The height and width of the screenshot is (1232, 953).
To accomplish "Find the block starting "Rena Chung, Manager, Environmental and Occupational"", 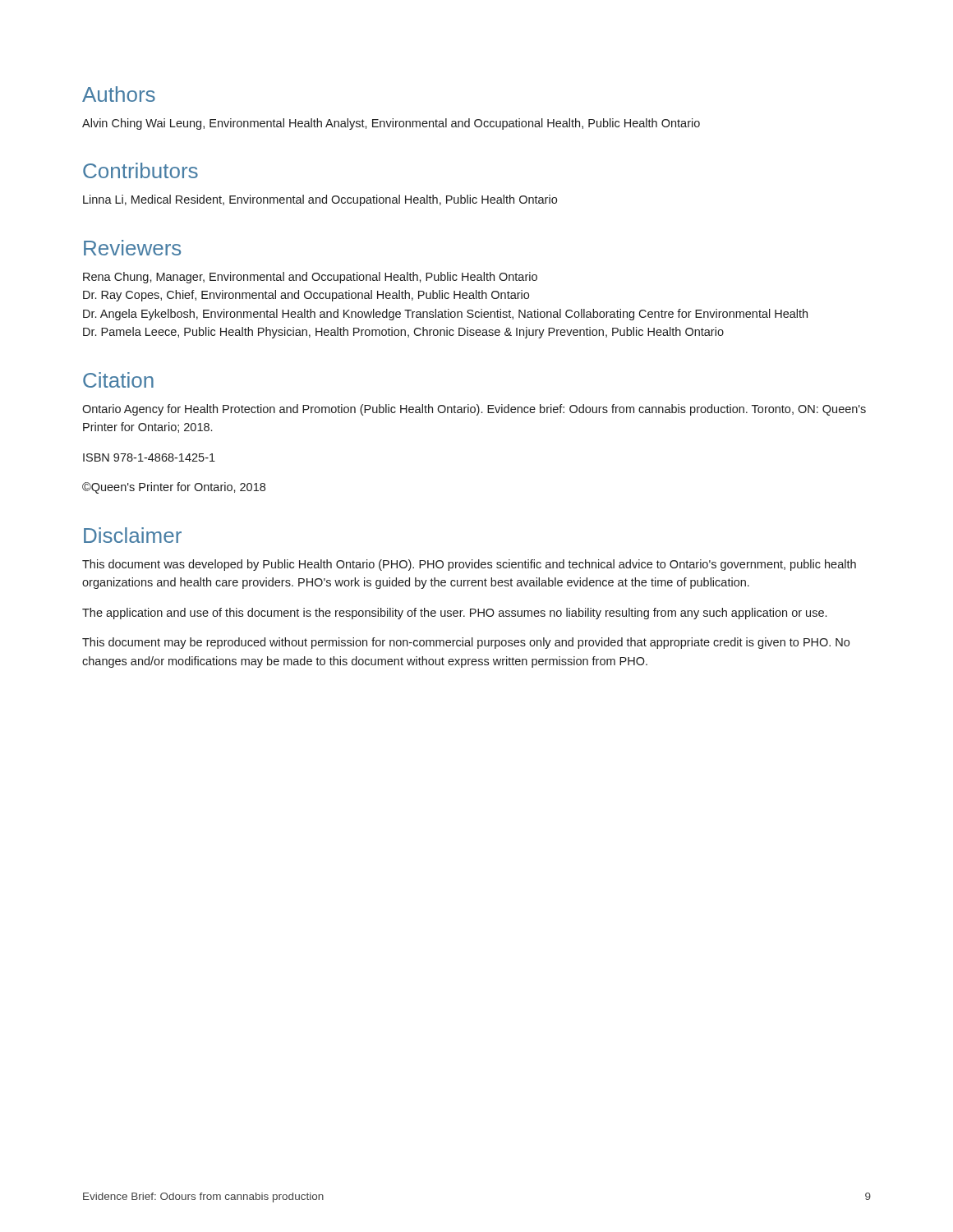I will click(x=445, y=304).
